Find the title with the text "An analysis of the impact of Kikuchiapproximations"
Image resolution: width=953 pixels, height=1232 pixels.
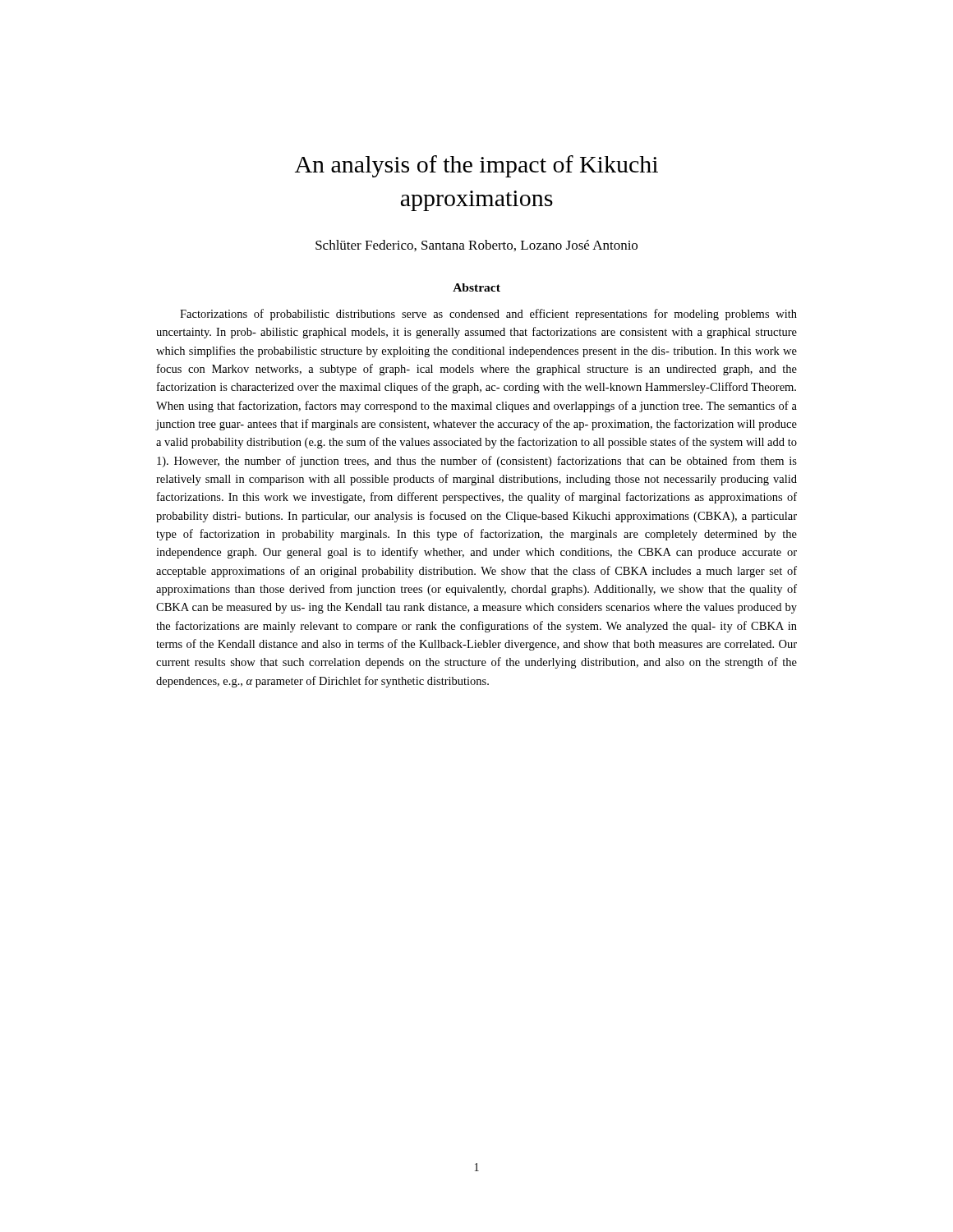(x=476, y=181)
